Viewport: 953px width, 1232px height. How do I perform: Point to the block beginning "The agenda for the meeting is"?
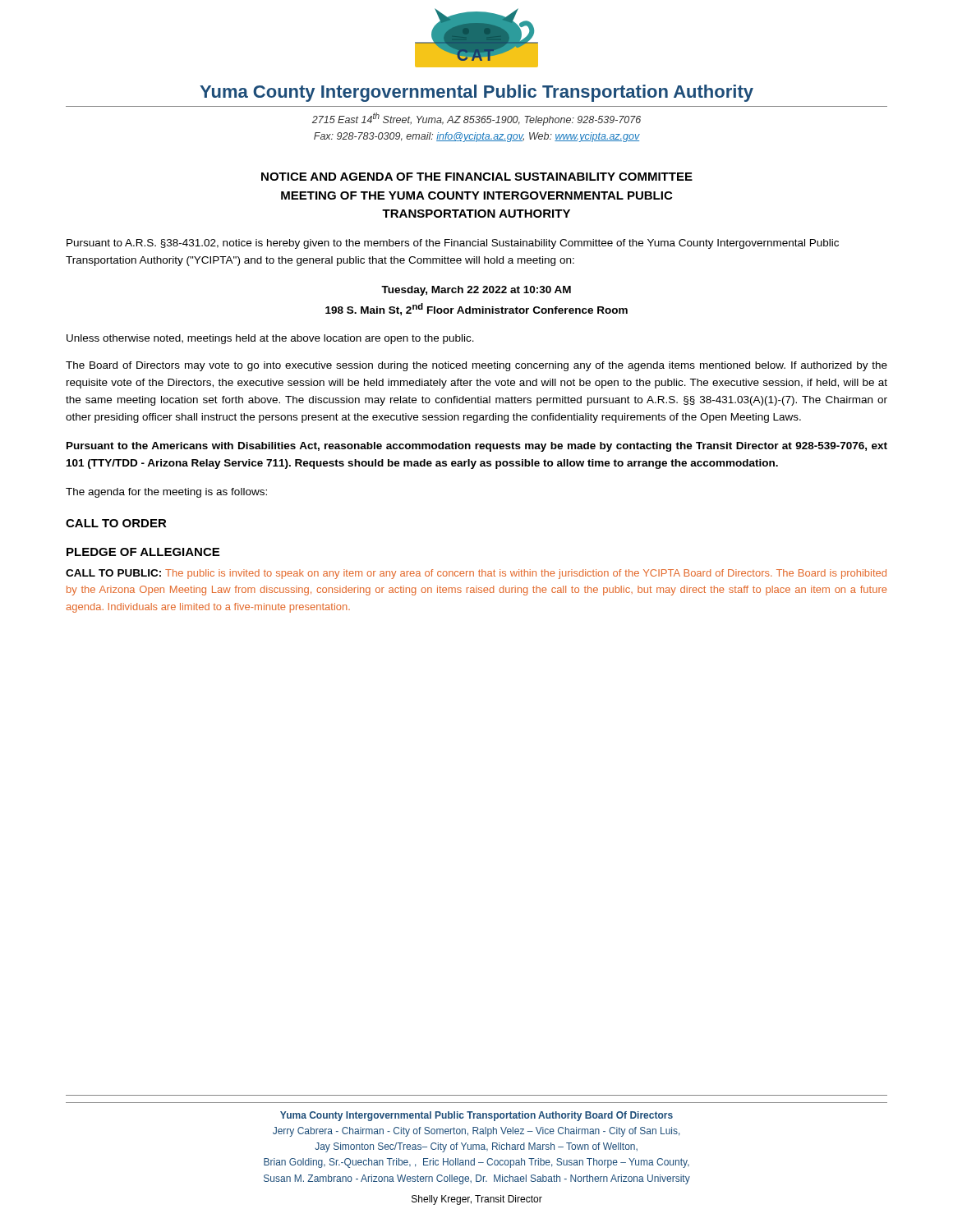coord(167,491)
